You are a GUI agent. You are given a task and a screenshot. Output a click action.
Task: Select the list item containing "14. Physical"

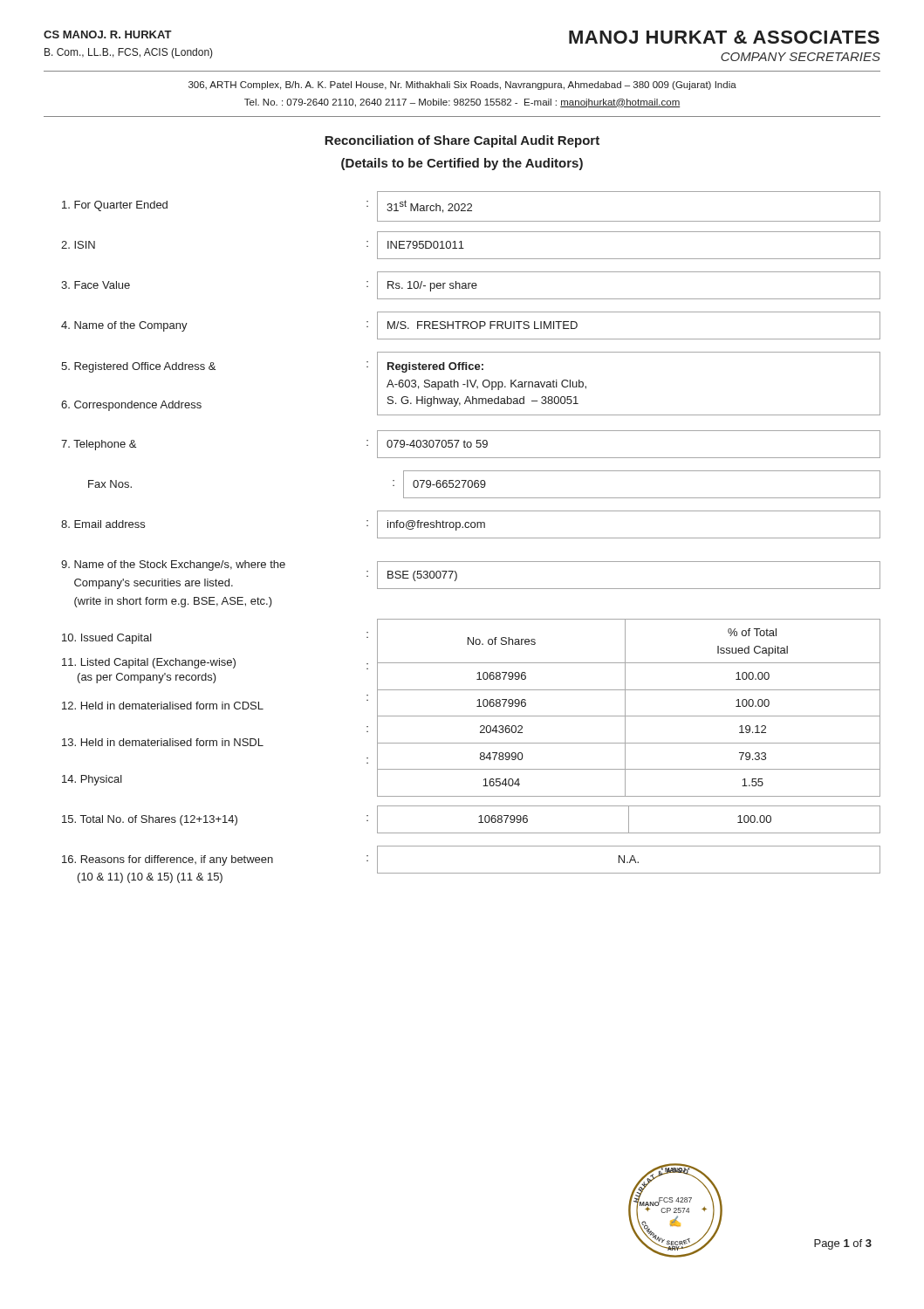pos(92,779)
